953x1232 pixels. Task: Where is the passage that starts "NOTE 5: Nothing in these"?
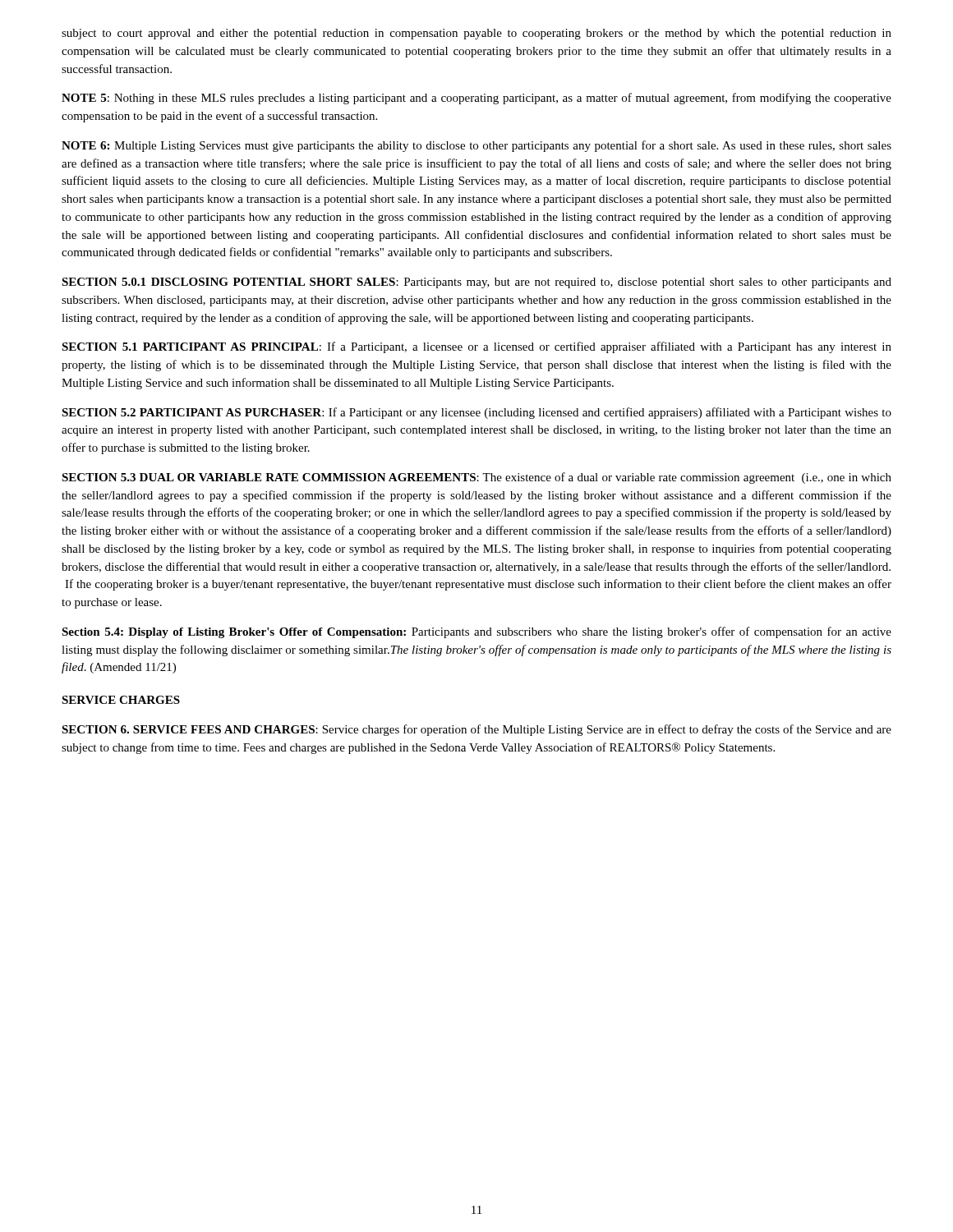pyautogui.click(x=476, y=107)
